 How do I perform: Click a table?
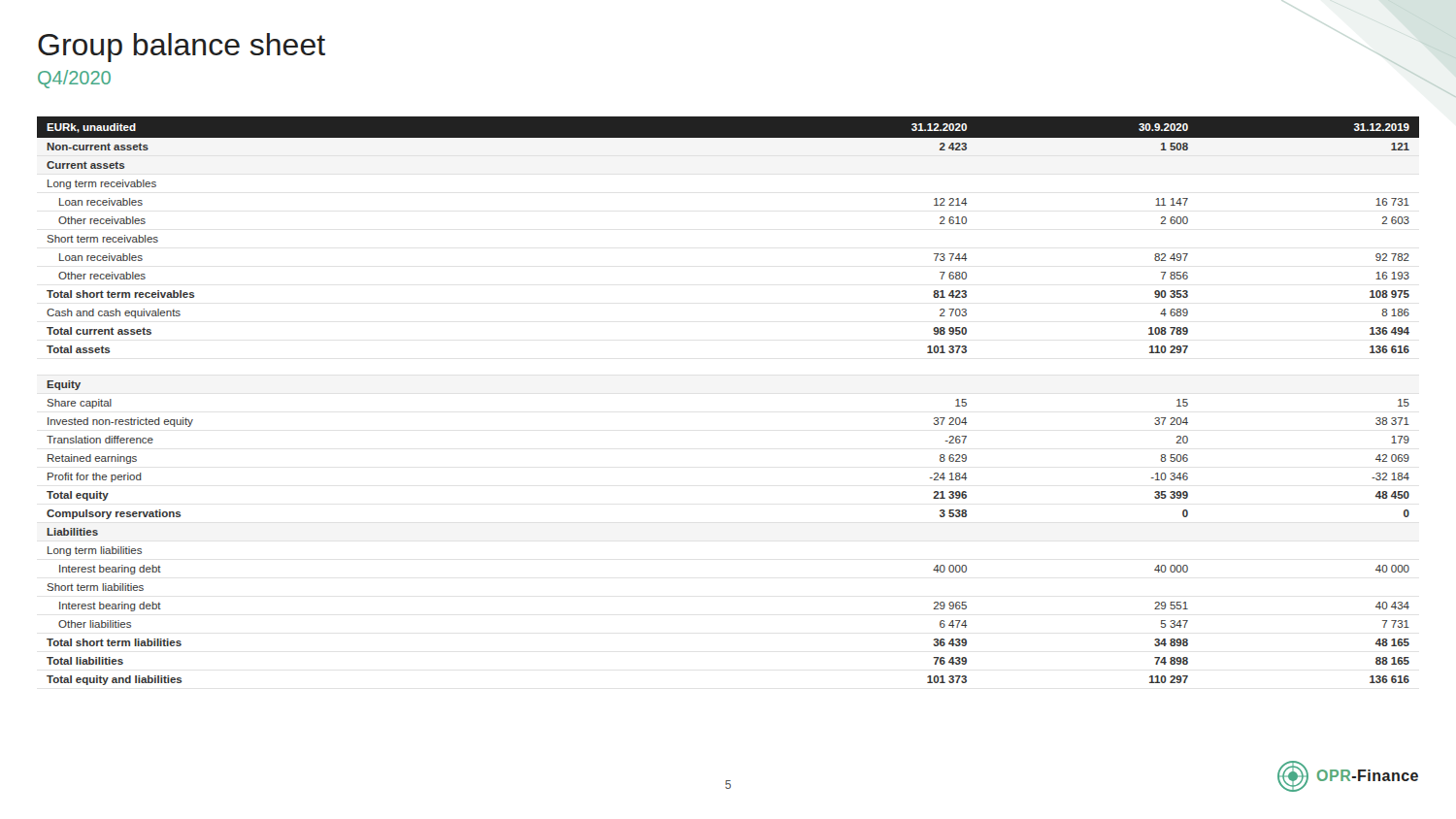click(x=728, y=403)
